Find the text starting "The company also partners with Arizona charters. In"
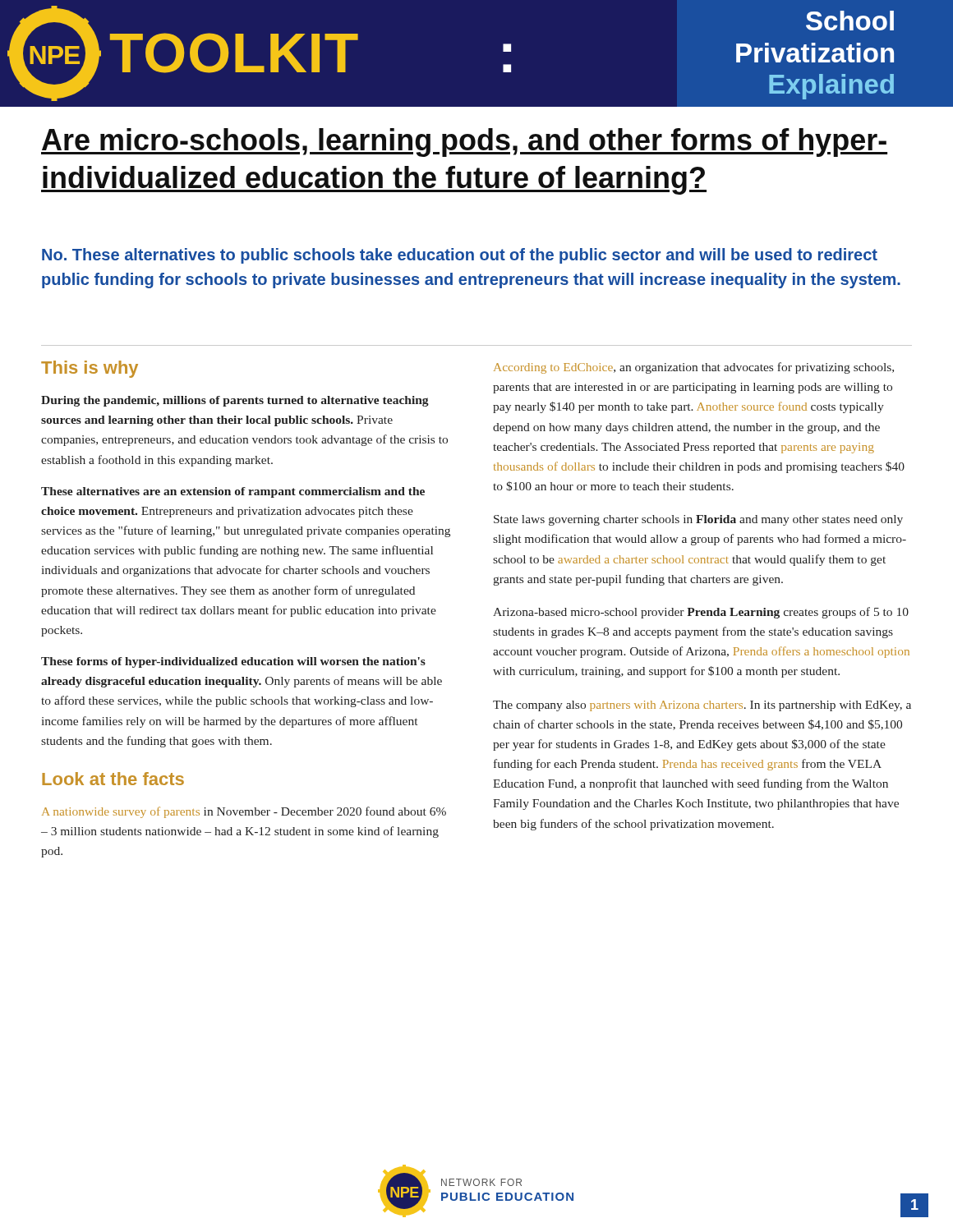953x1232 pixels. click(702, 763)
